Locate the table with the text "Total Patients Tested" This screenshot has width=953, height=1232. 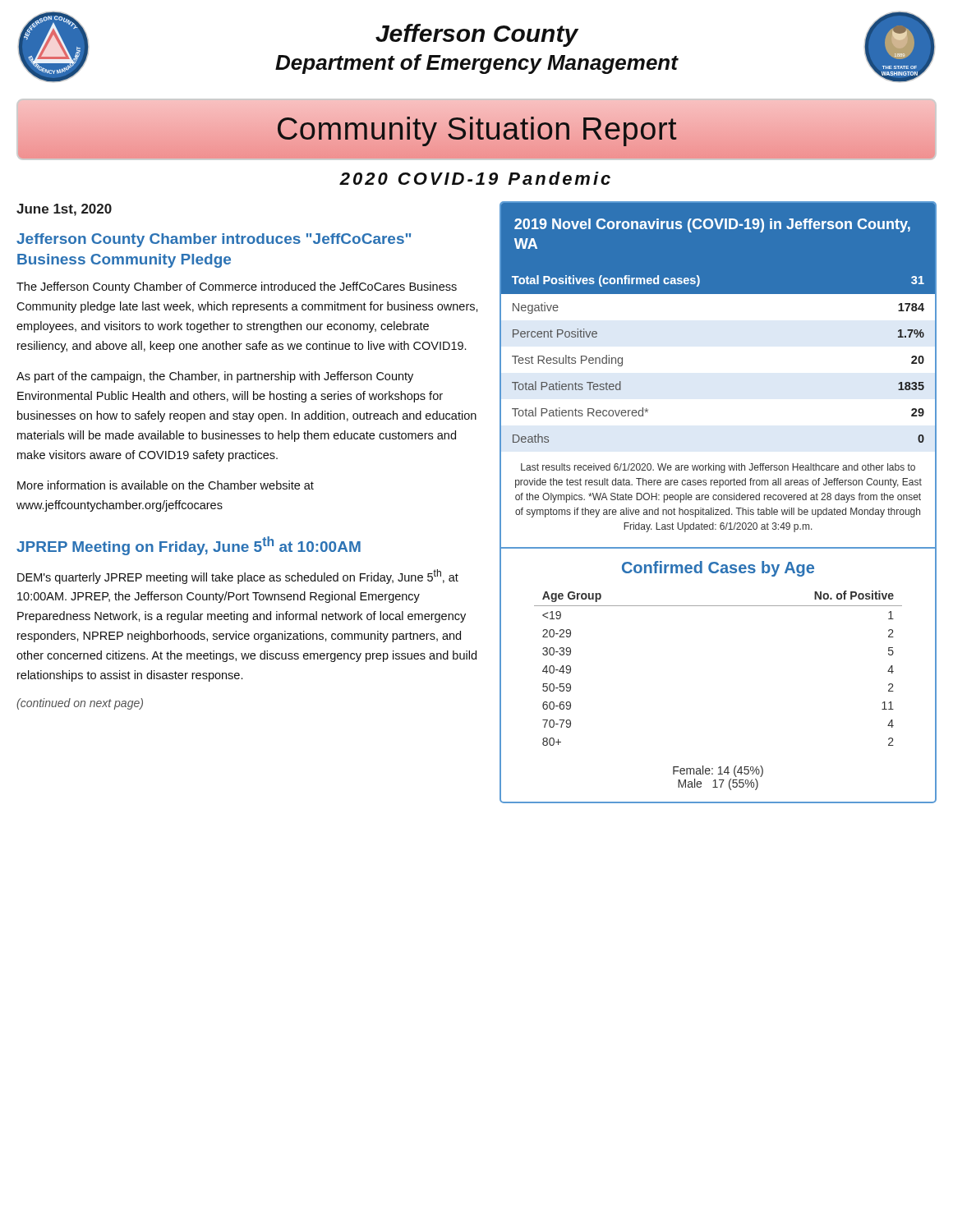[x=718, y=359]
